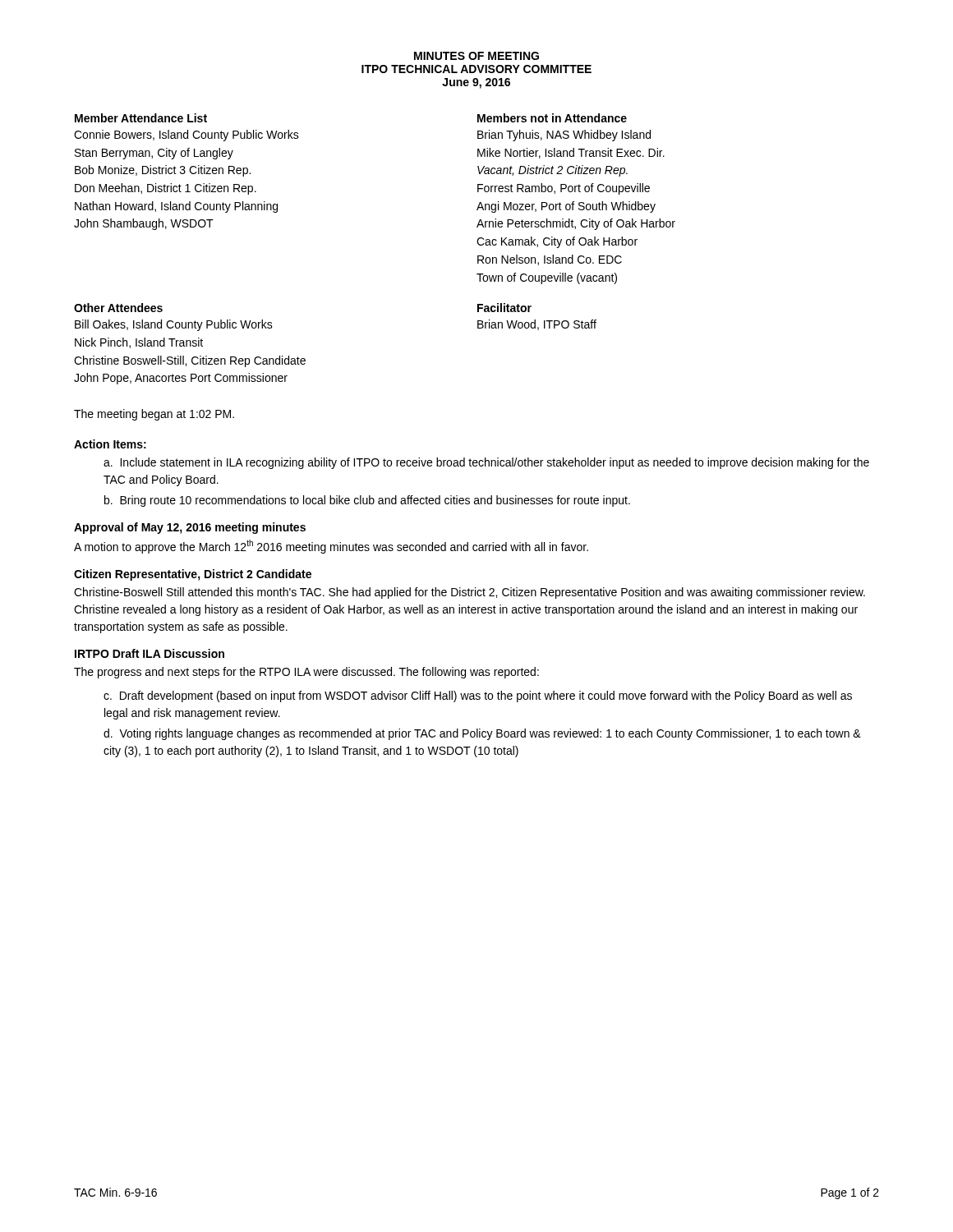Locate the block of text that opens with "The progress and next steps for the RTPO"
Viewport: 953px width, 1232px height.
click(x=307, y=672)
